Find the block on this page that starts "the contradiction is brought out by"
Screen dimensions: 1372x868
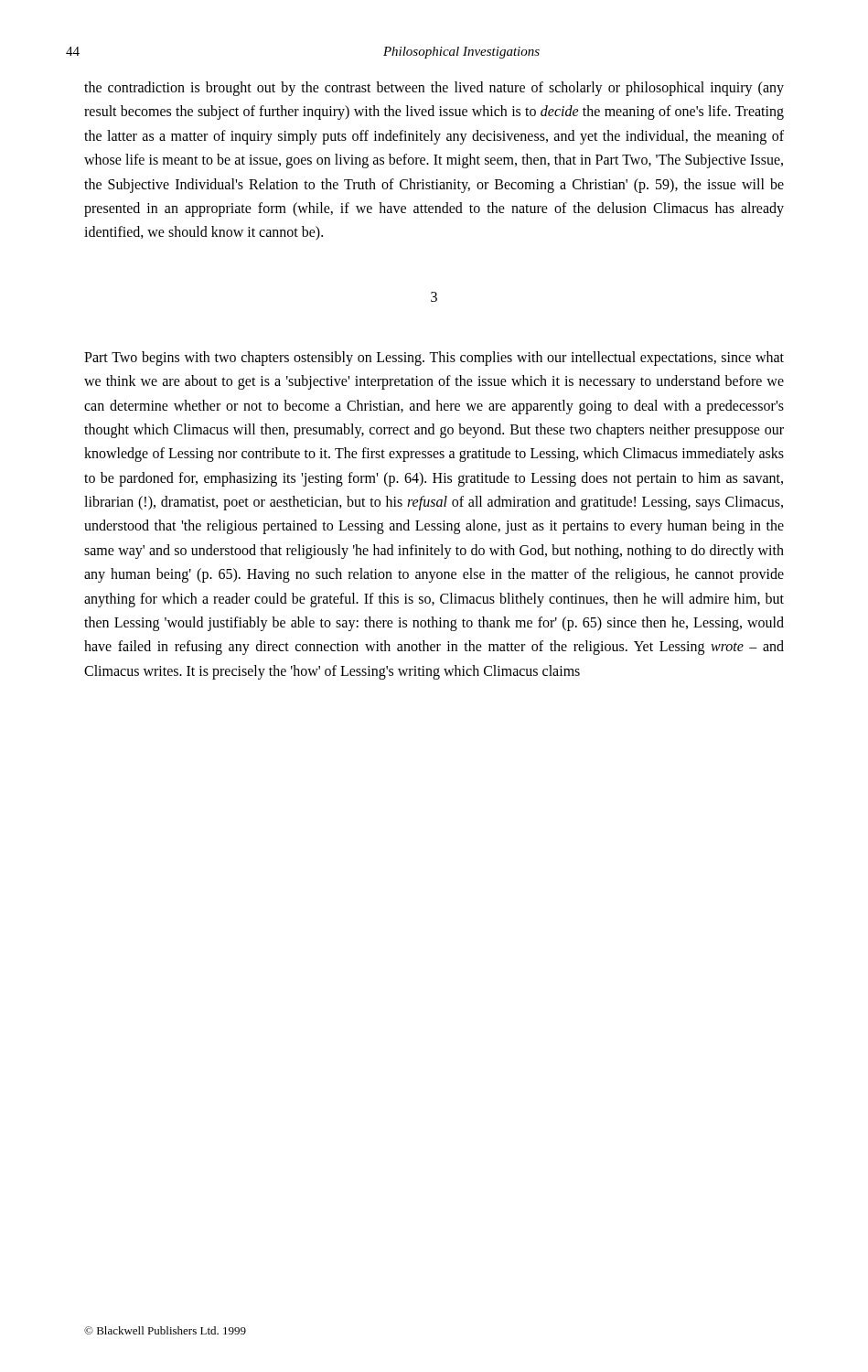pos(434,160)
